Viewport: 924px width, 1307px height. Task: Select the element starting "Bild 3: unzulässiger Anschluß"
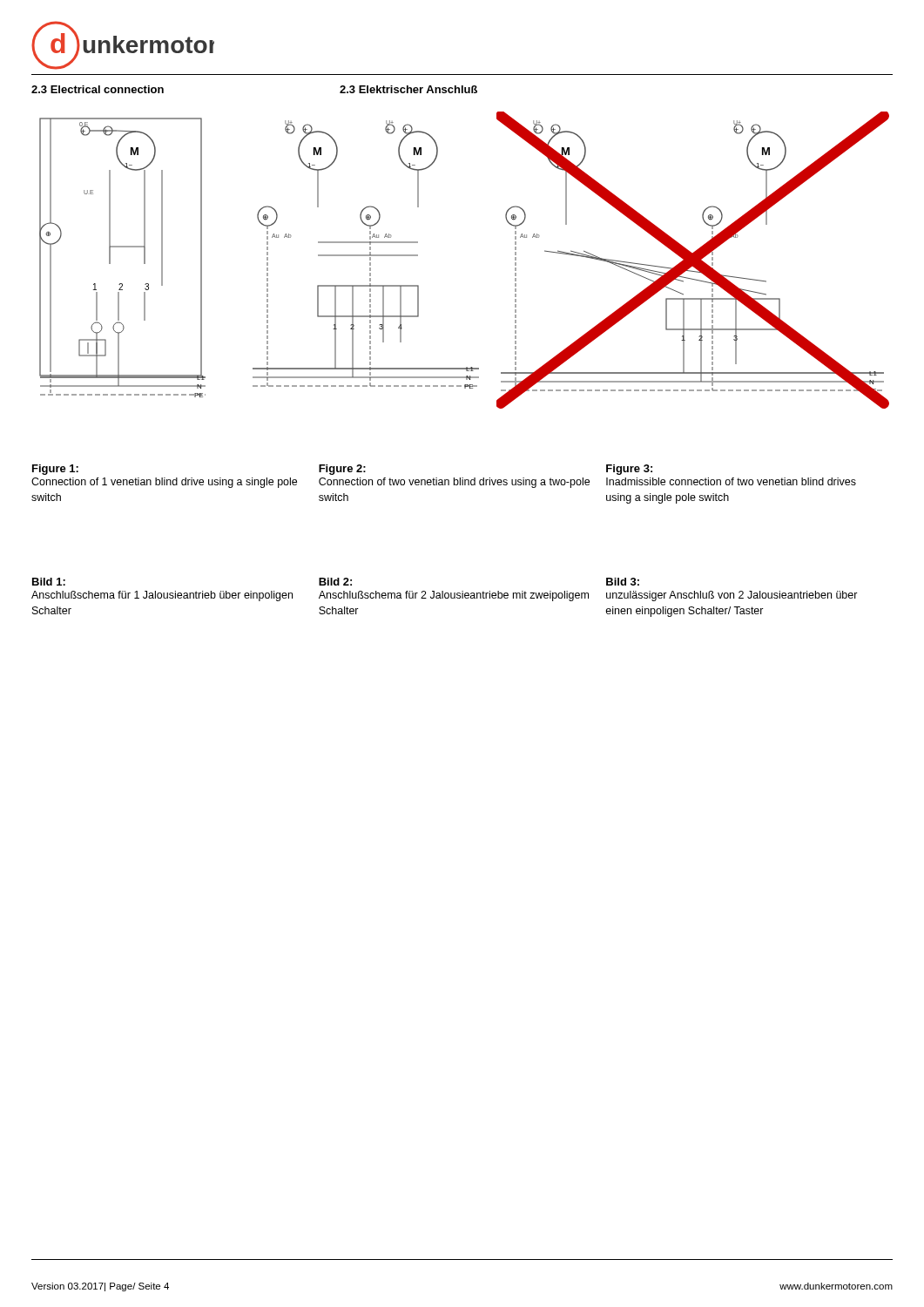click(745, 597)
